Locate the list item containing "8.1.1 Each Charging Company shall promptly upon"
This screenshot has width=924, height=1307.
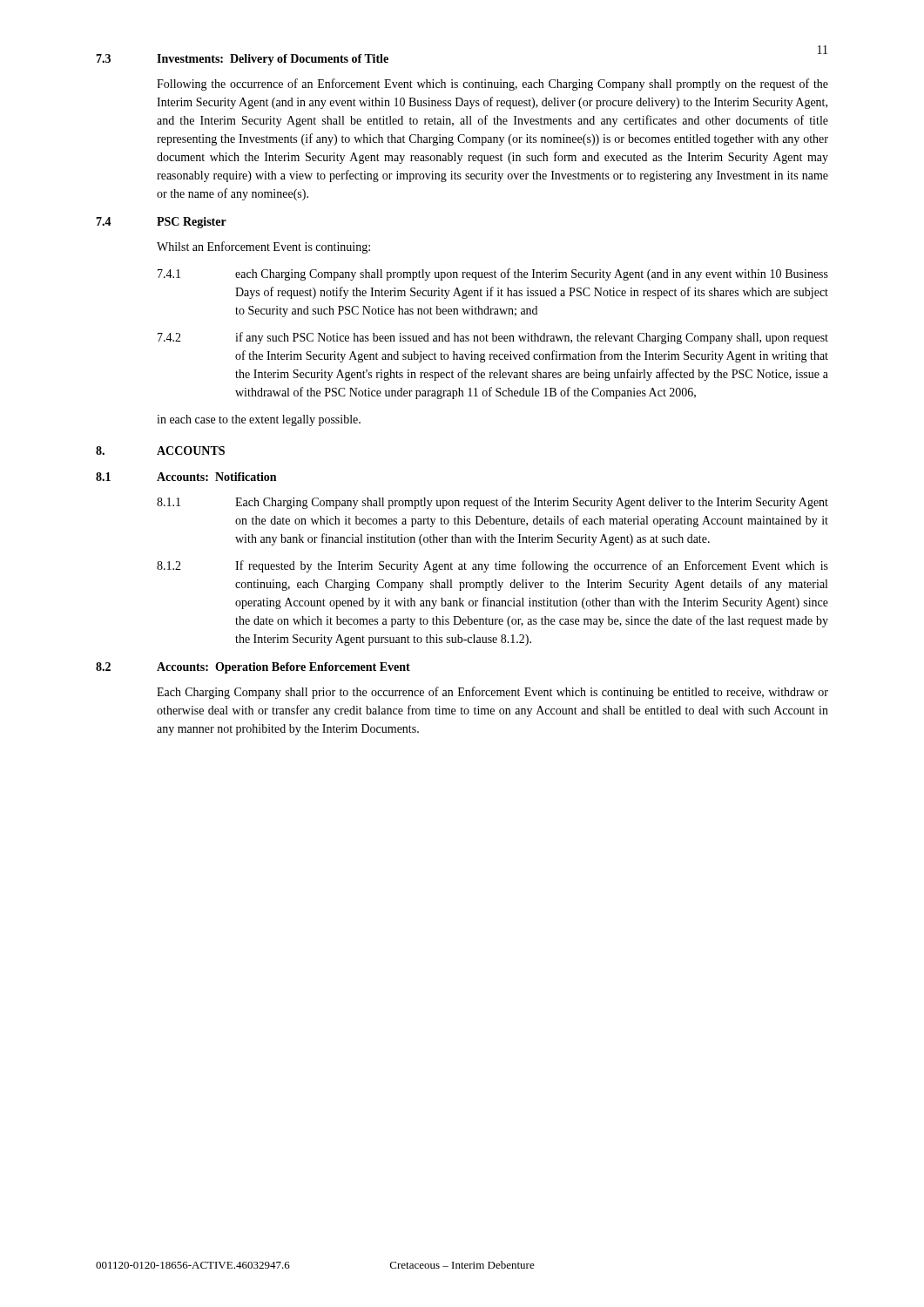492,521
